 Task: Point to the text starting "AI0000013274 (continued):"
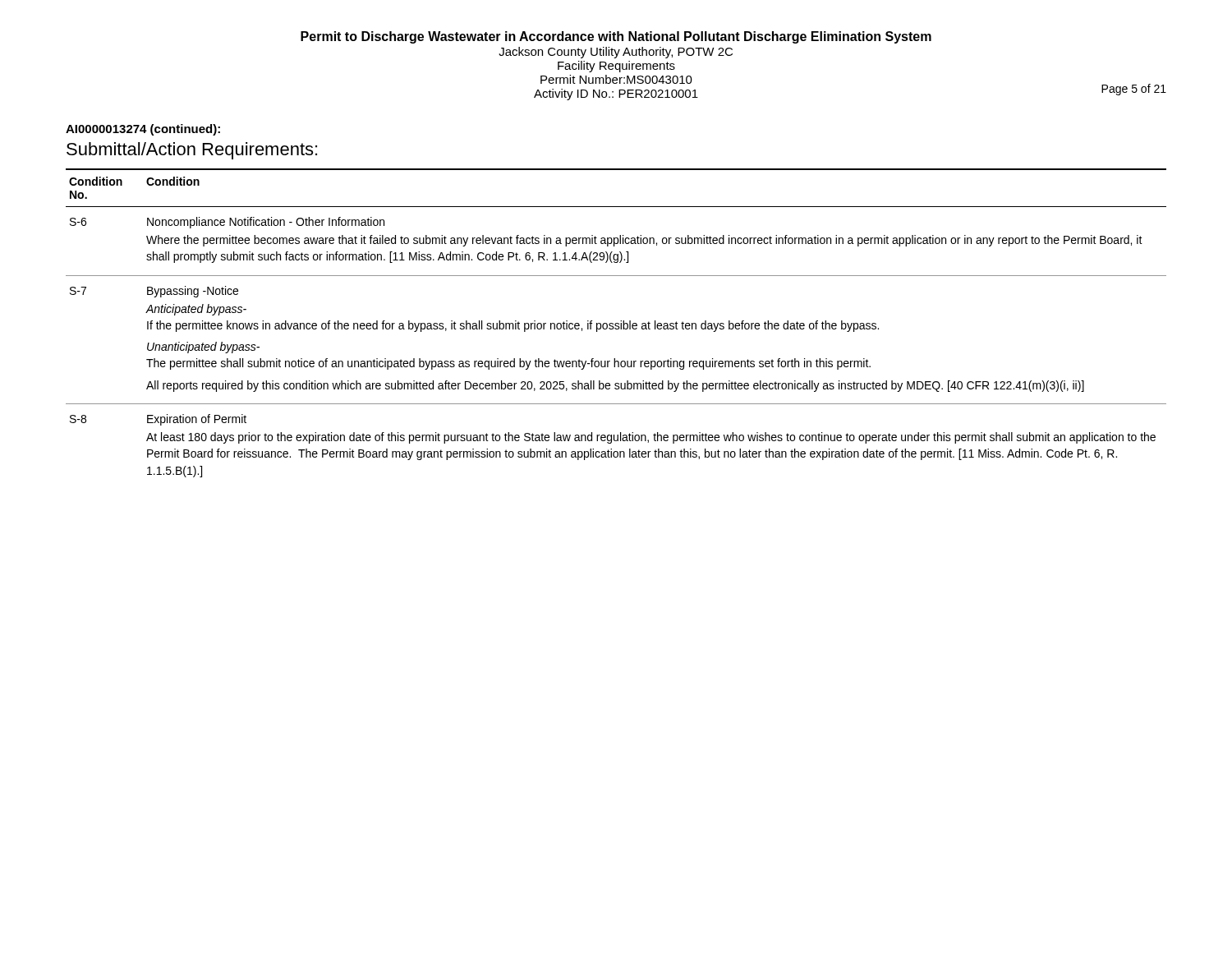143,129
